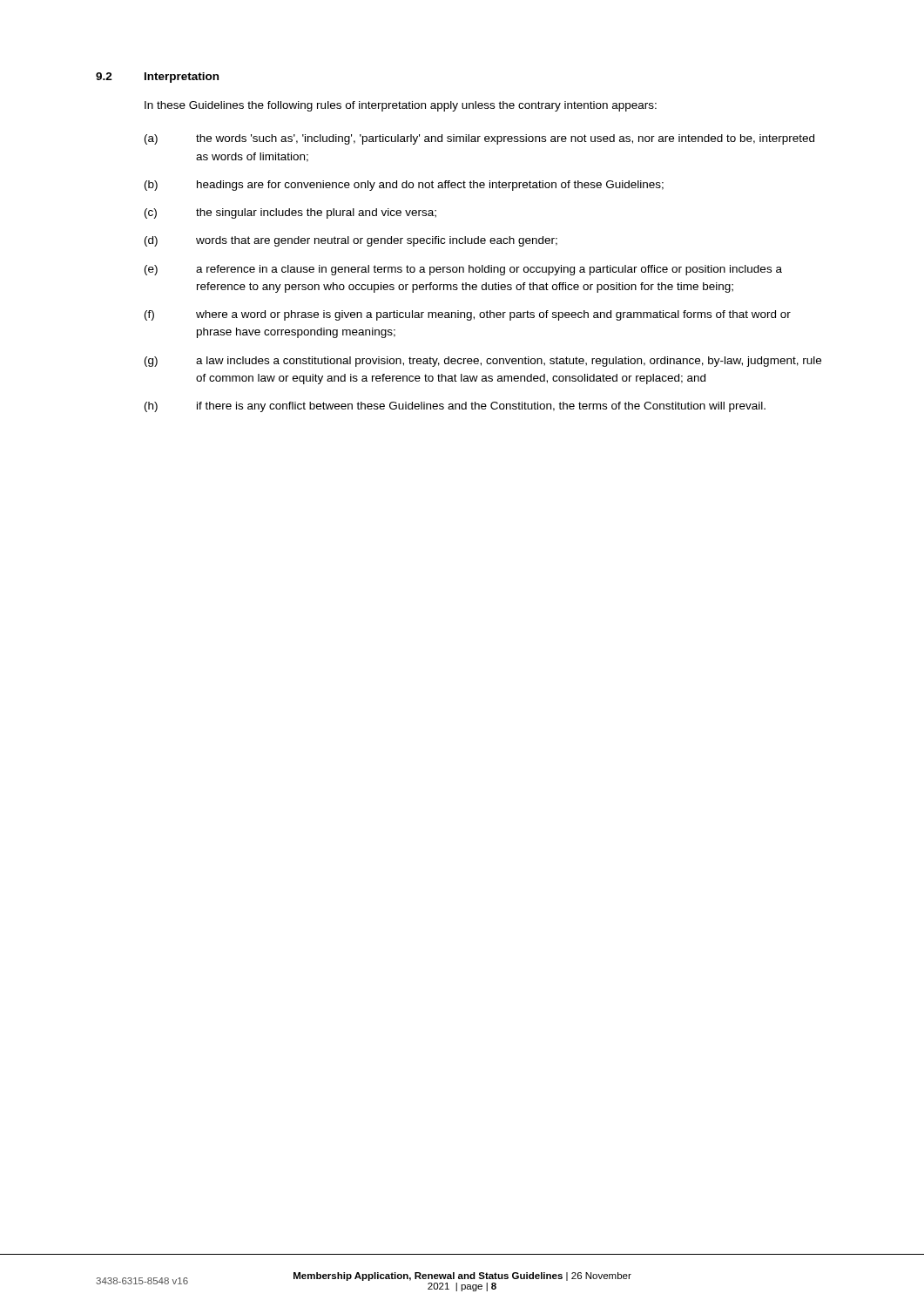The width and height of the screenshot is (924, 1307).
Task: Click on the element starting "(a) the words 'such as',"
Action: 486,148
